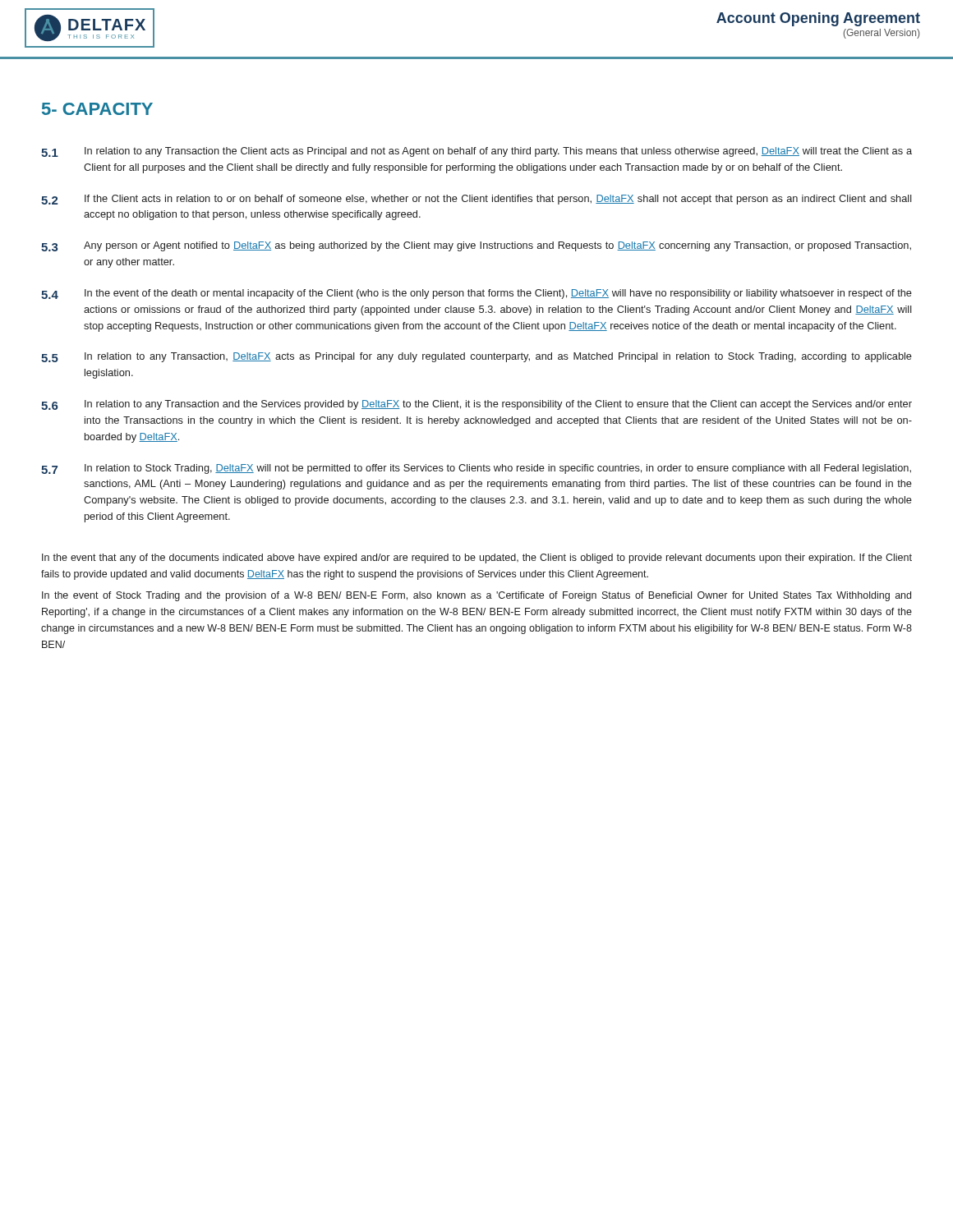953x1232 pixels.
Task: Select the section header containing "5- CAPACITY"
Action: (97, 109)
